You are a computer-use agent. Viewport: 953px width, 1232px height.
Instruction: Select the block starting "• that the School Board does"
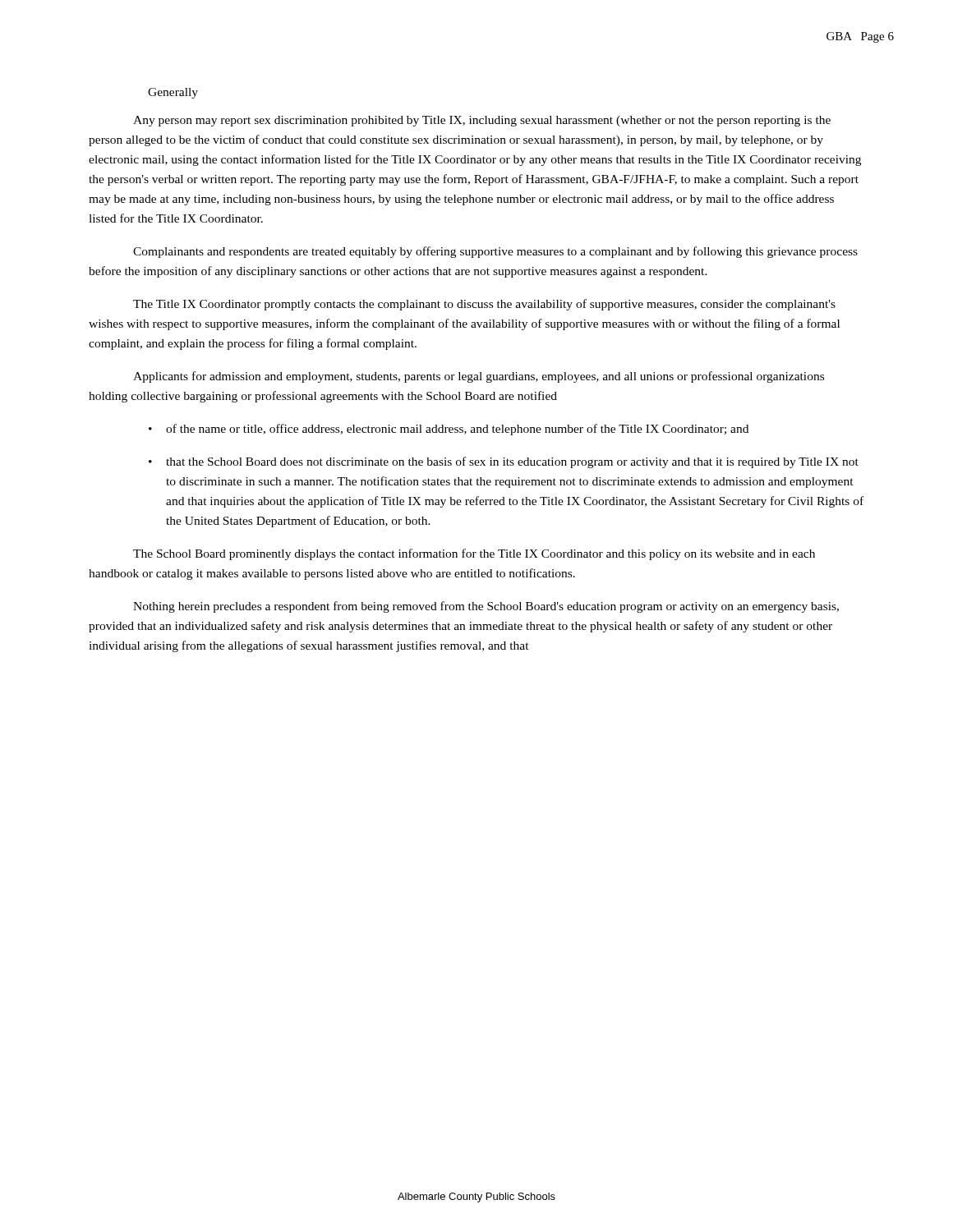[x=506, y=491]
